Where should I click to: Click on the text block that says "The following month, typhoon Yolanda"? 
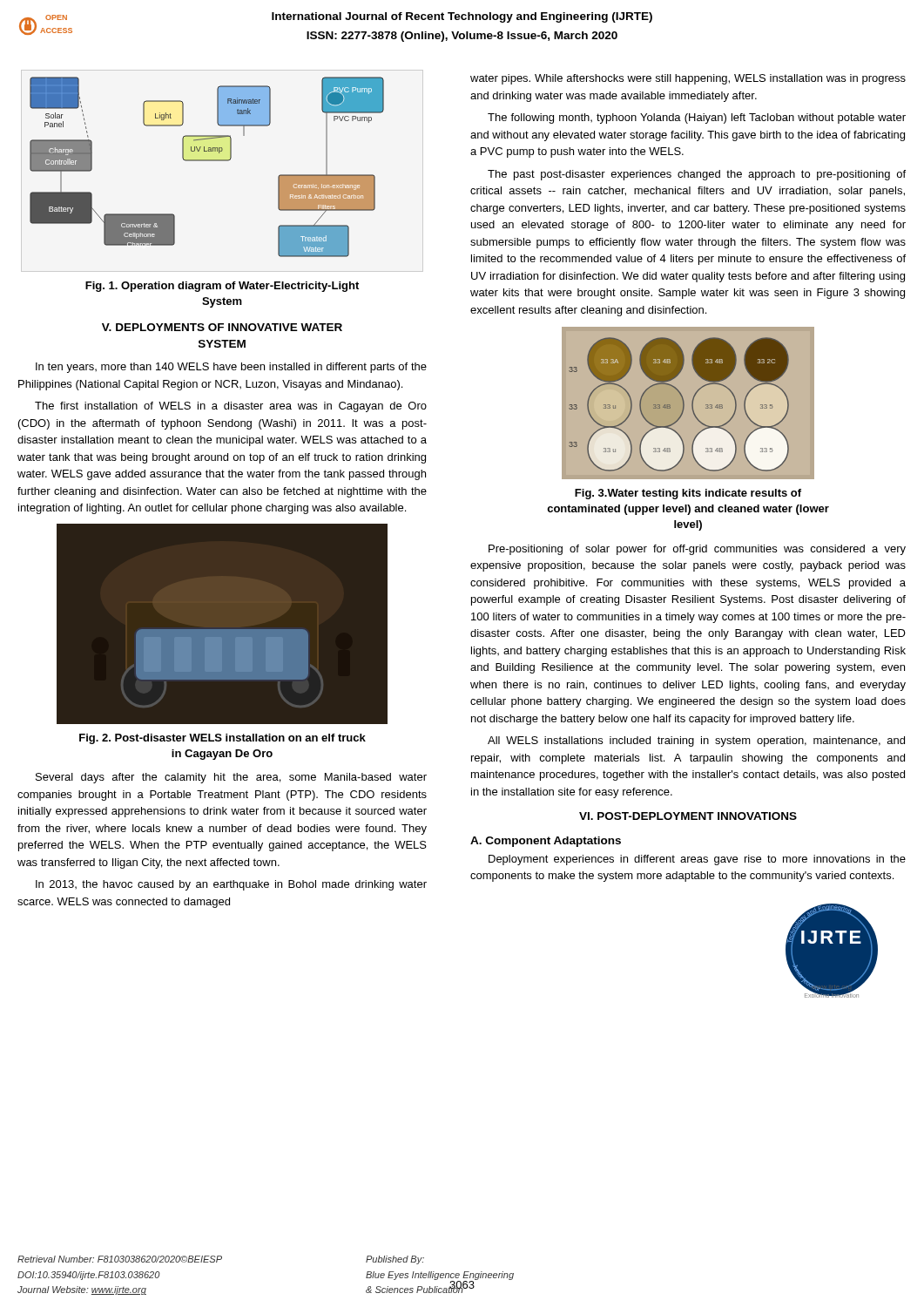688,134
